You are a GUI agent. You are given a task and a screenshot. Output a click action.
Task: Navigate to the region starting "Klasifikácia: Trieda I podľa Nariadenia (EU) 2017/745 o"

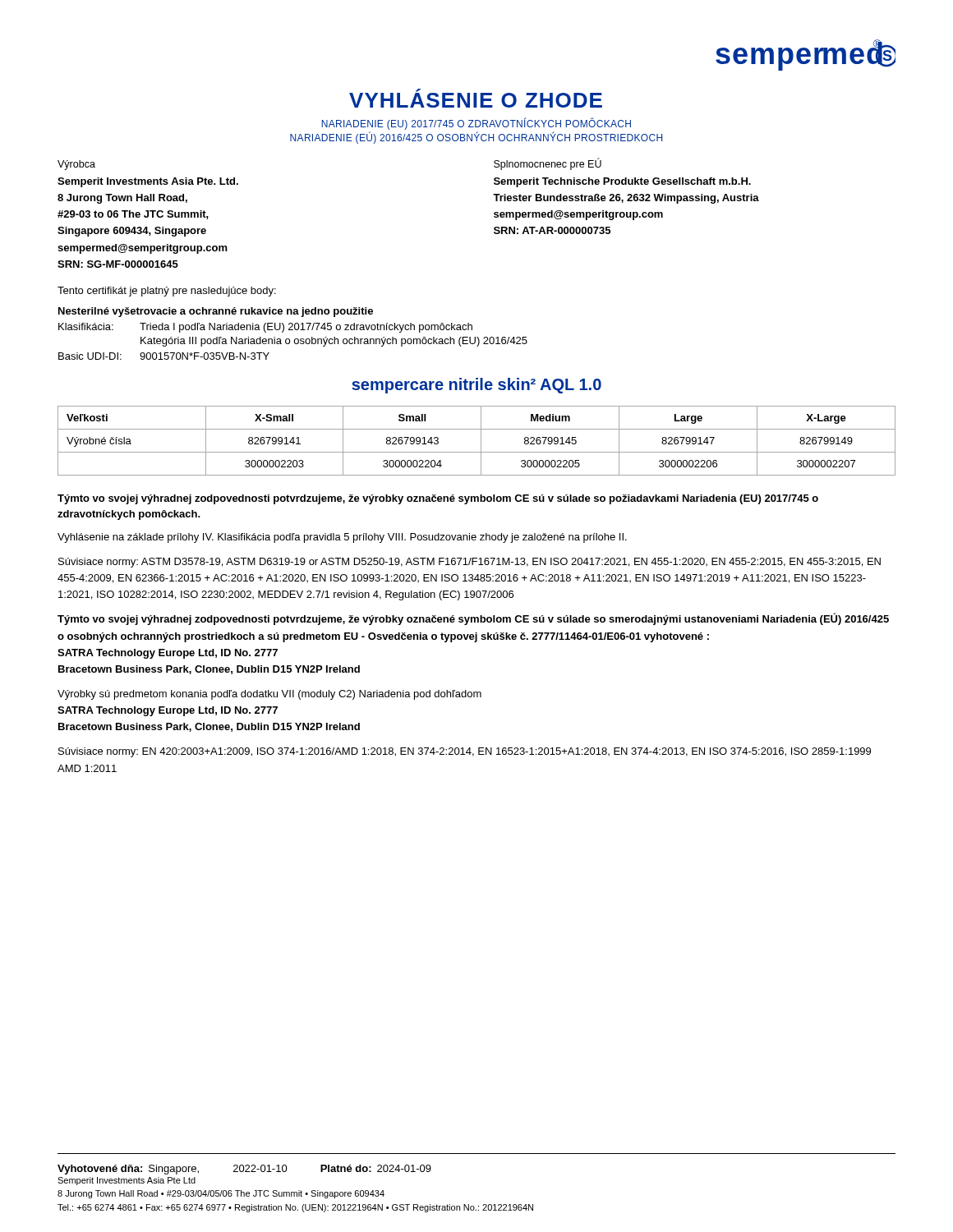tap(476, 333)
